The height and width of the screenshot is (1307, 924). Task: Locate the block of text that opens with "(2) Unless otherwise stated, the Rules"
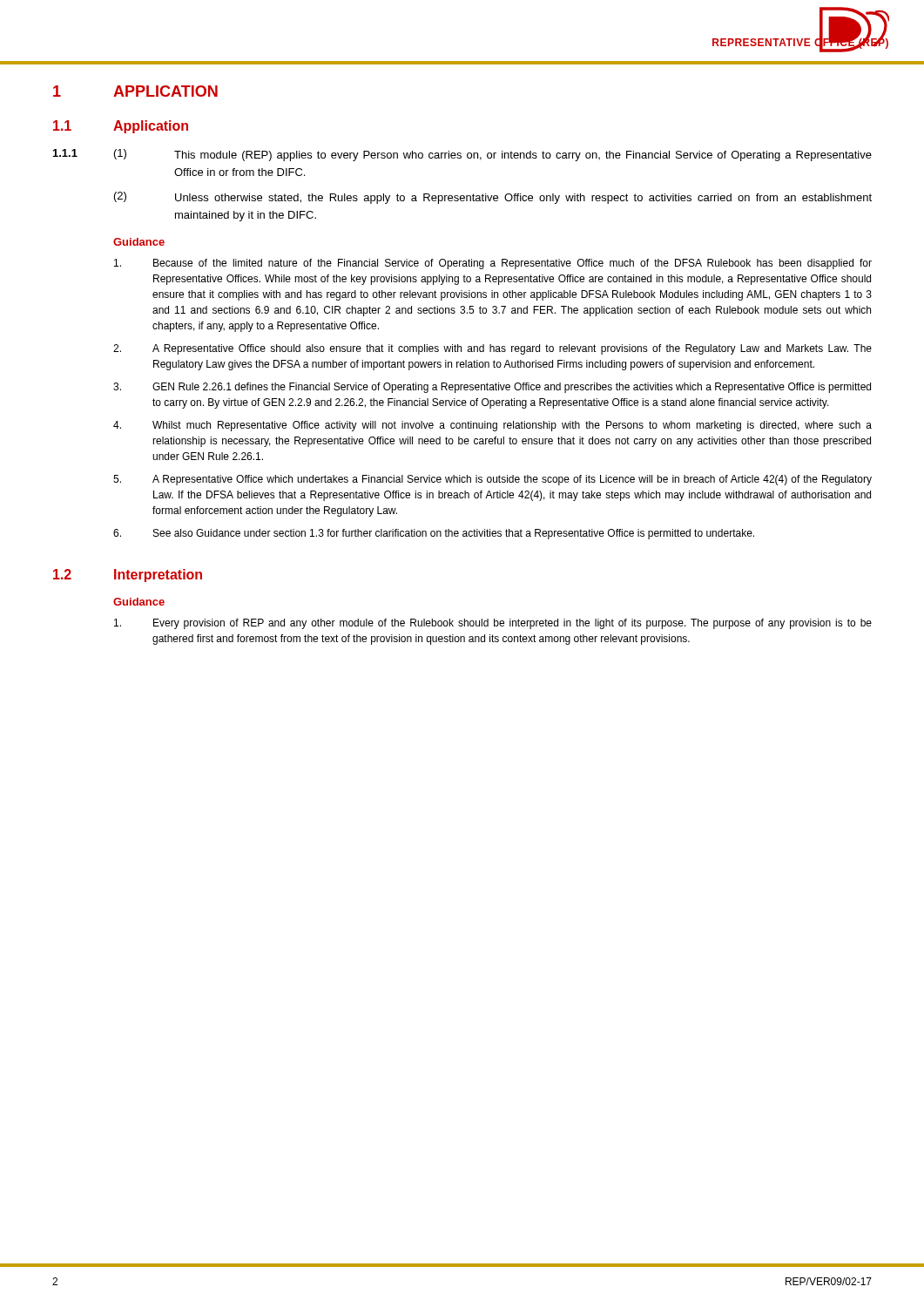462,206
